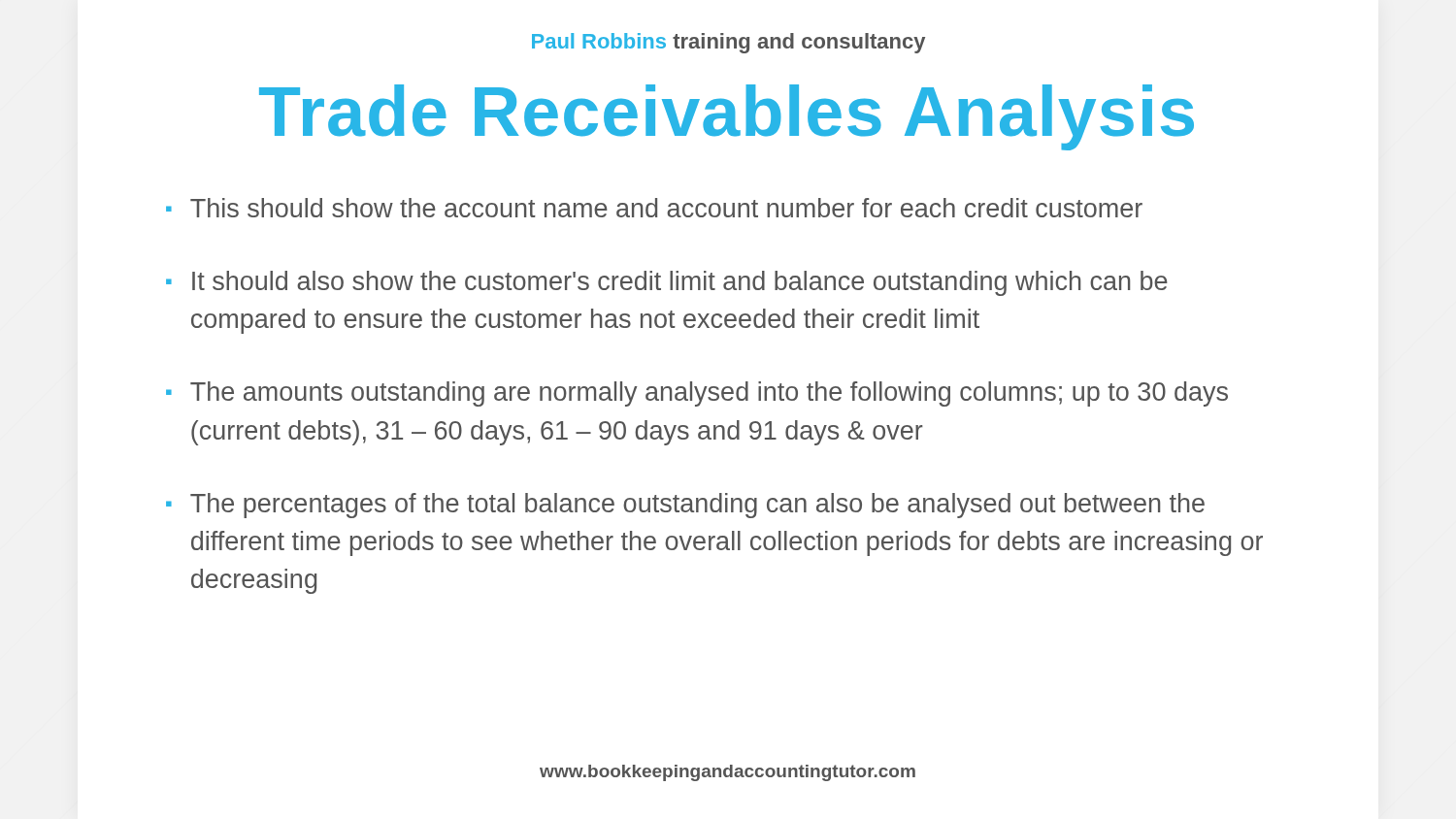Screen dimensions: 819x1456
Task: Select the text block starting "▪ This should"
Action: tap(654, 209)
